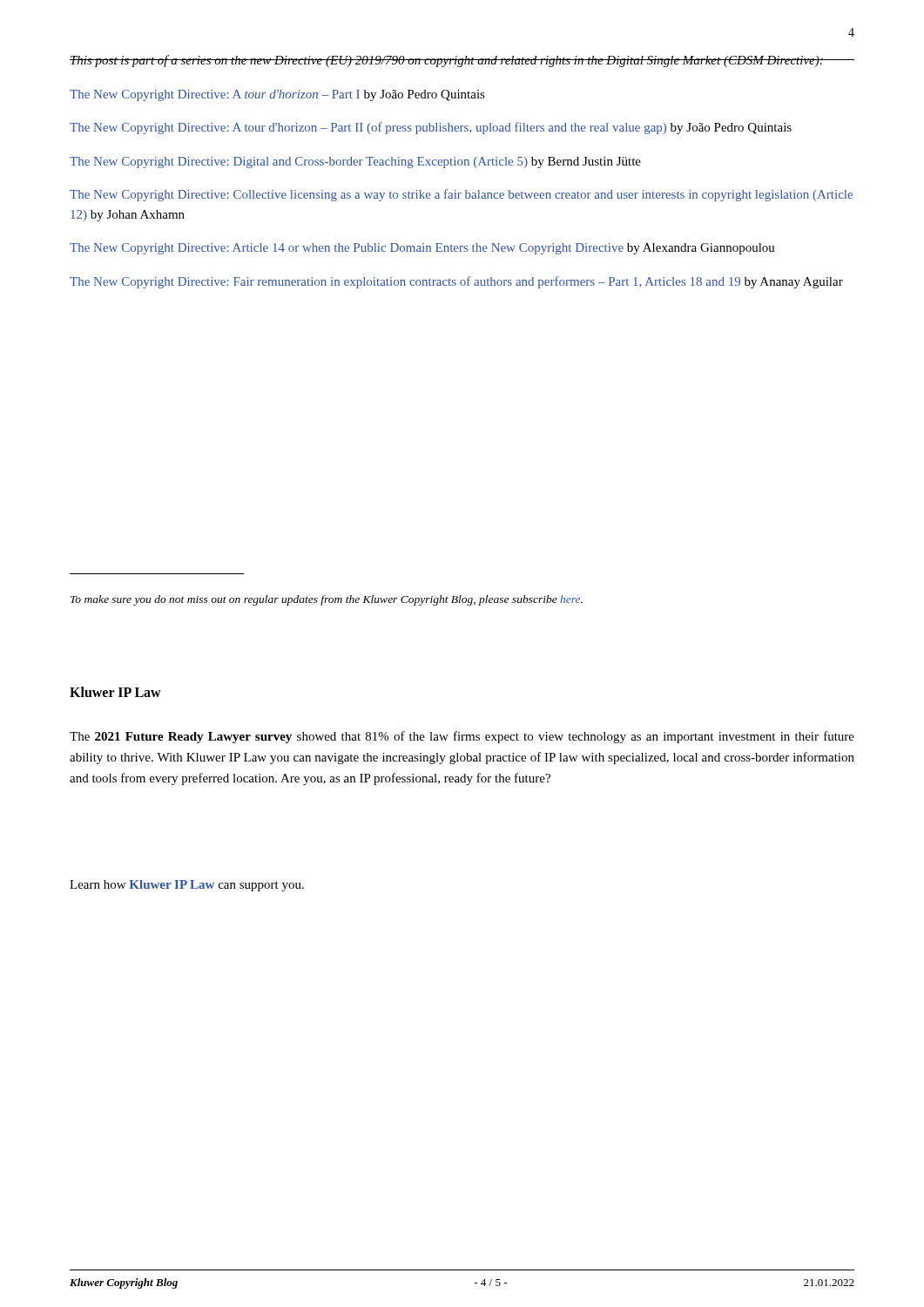Locate the region starting "The New Copyright Directive: Article 14 or when"
Image resolution: width=924 pixels, height=1307 pixels.
point(422,247)
